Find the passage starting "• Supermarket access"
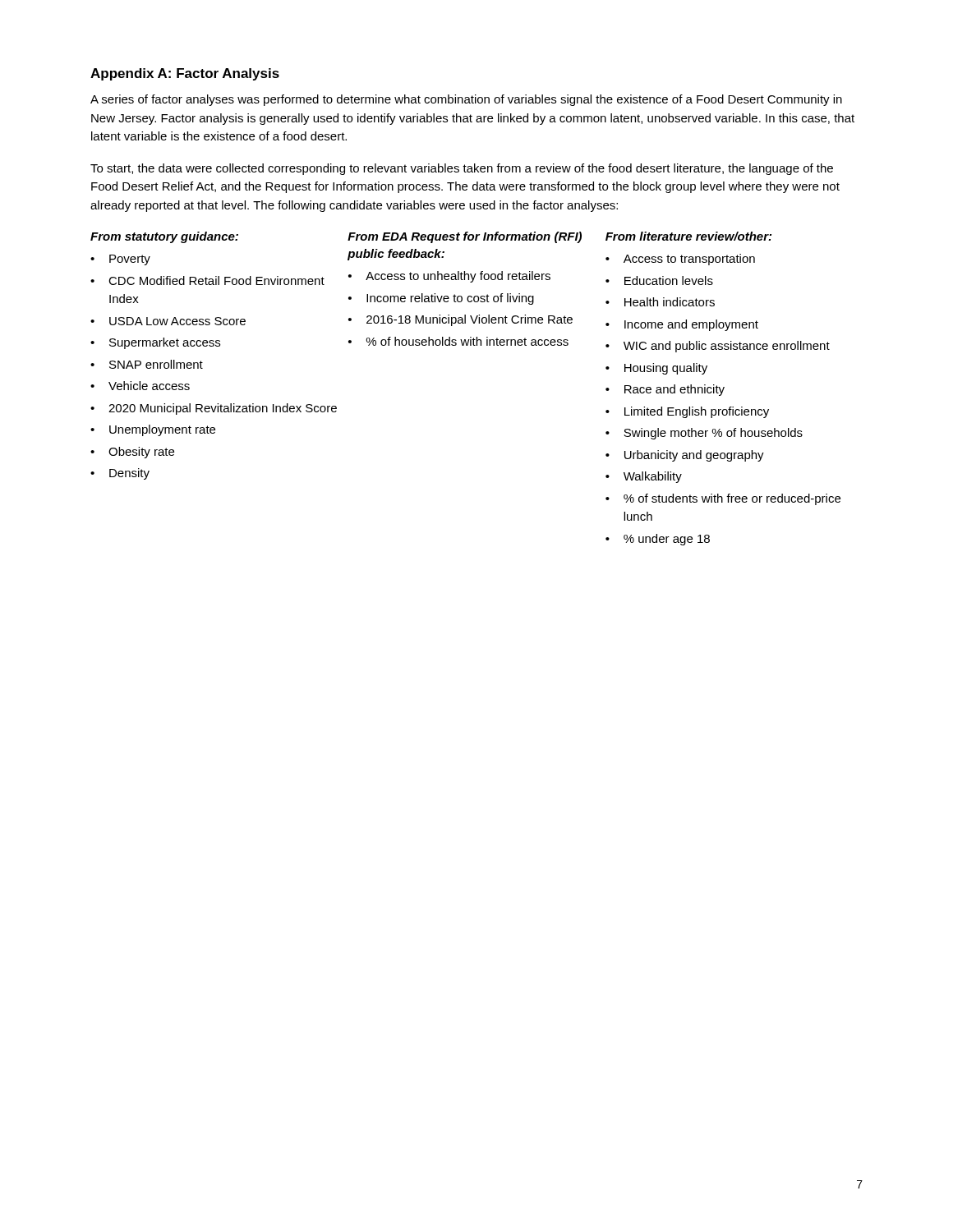 click(215, 343)
